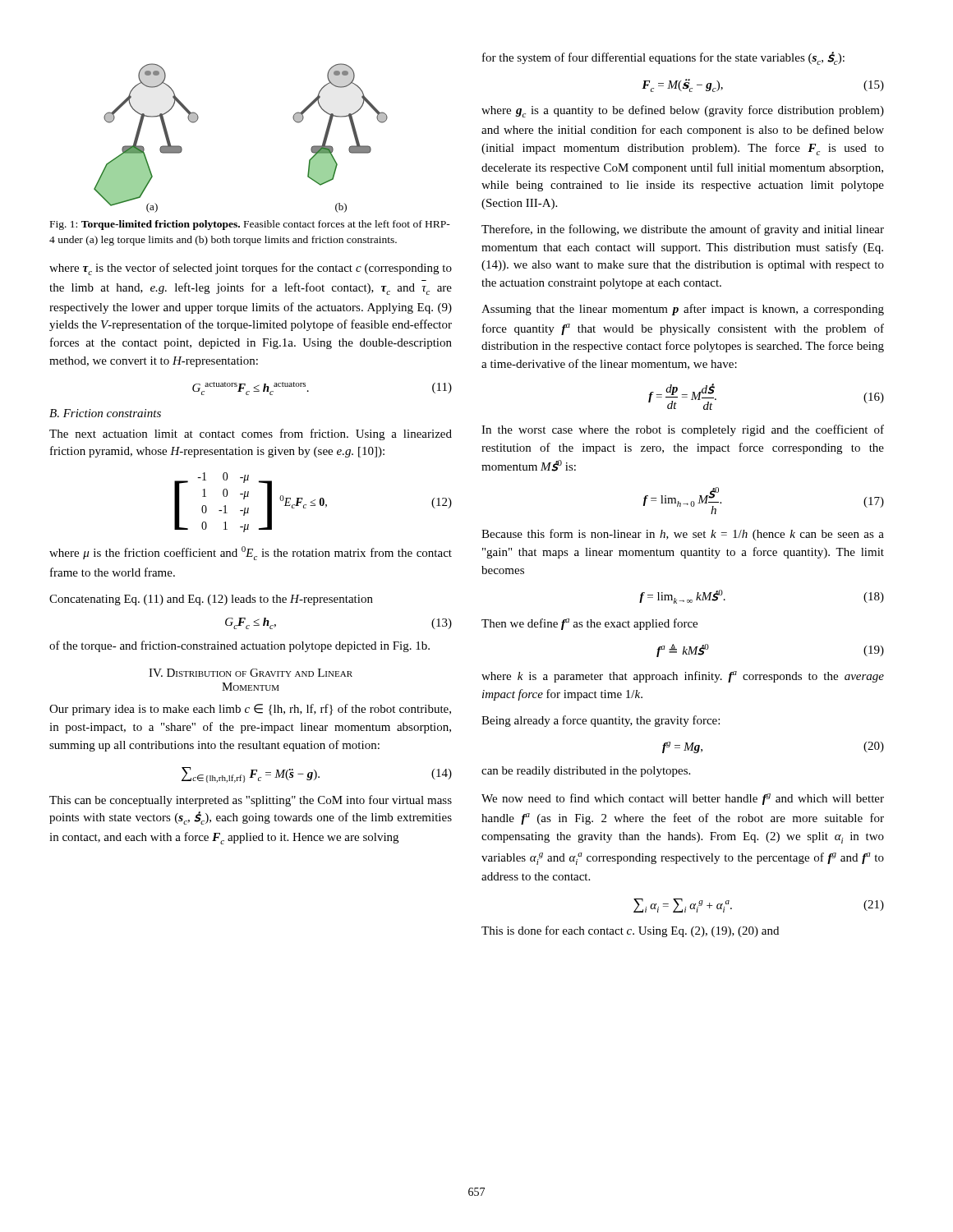Find the text block containing "We now need to find which"
The image size is (953, 1232).
[x=683, y=836]
